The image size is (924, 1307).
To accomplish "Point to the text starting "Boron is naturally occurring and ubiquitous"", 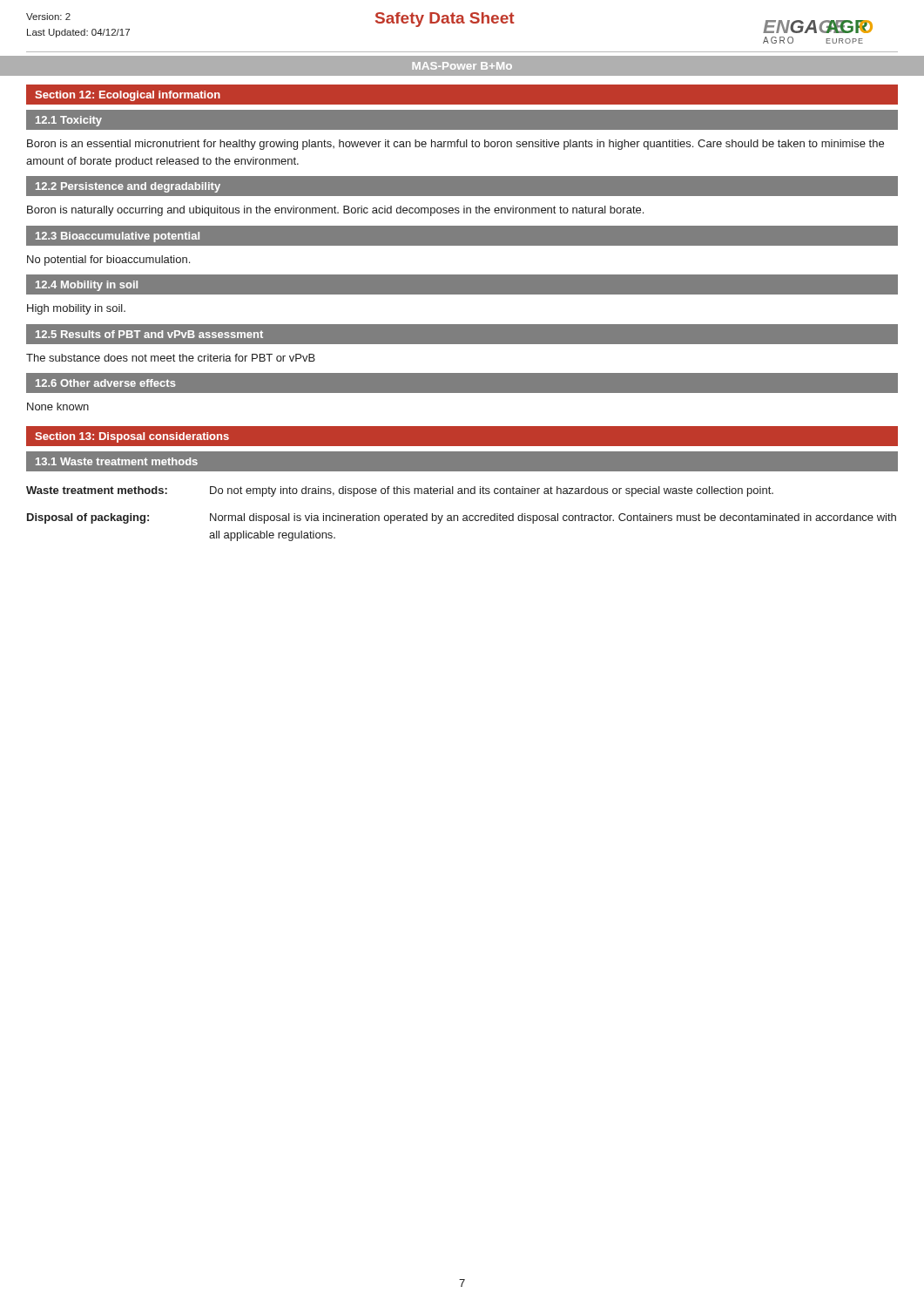I will (x=335, y=210).
